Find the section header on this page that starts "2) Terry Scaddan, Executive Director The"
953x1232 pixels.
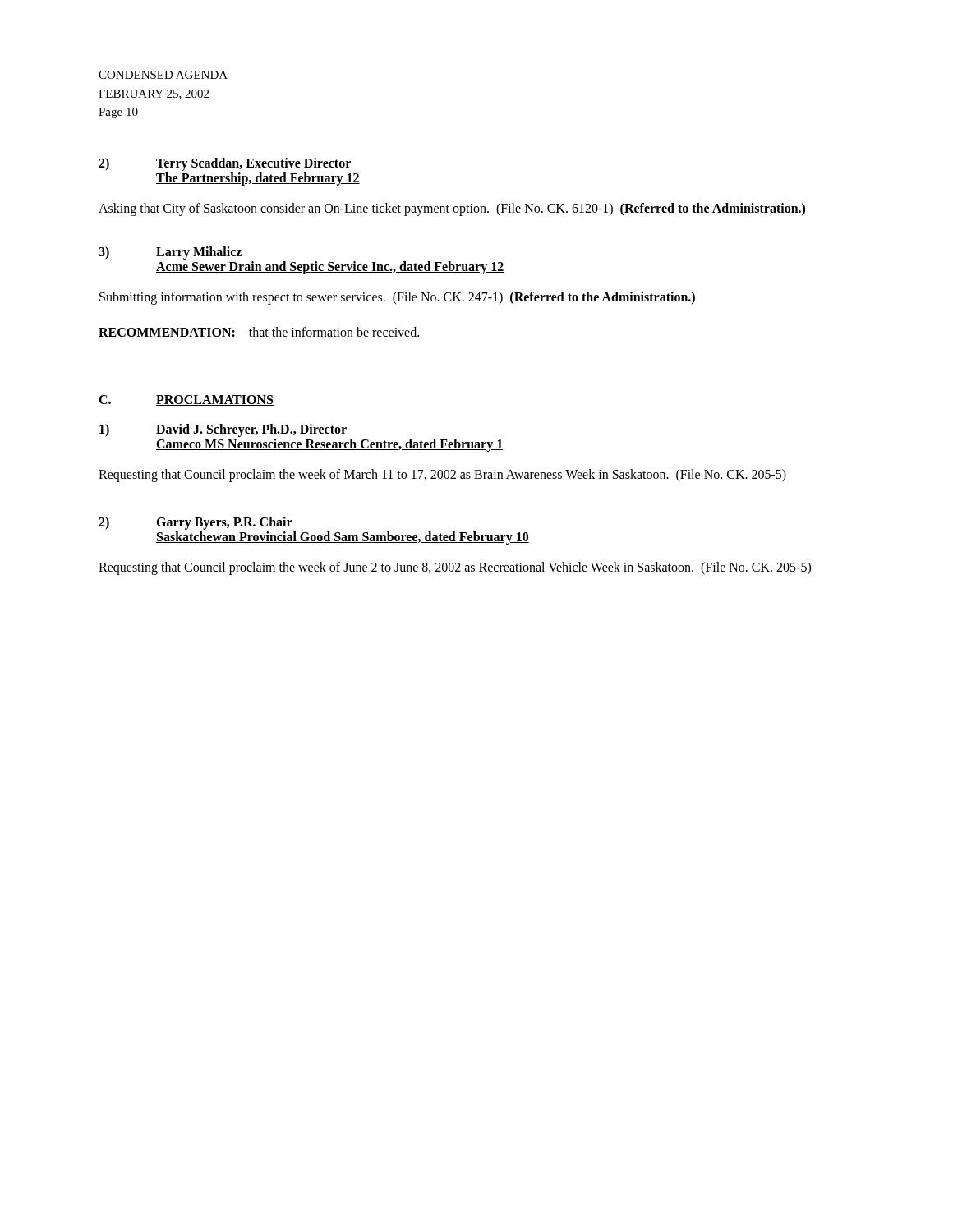pos(229,170)
